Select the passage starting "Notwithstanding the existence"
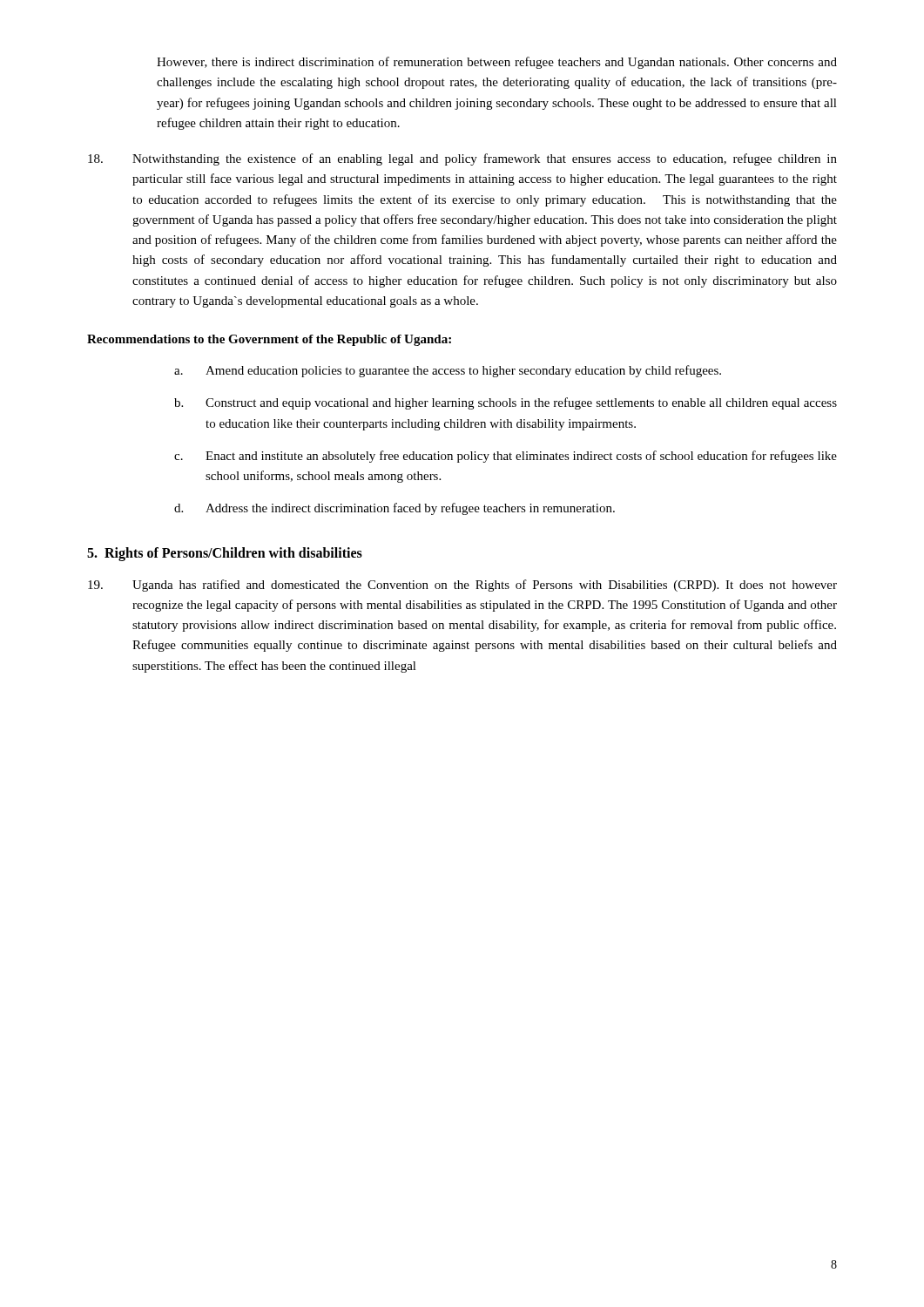924x1307 pixels. point(462,230)
